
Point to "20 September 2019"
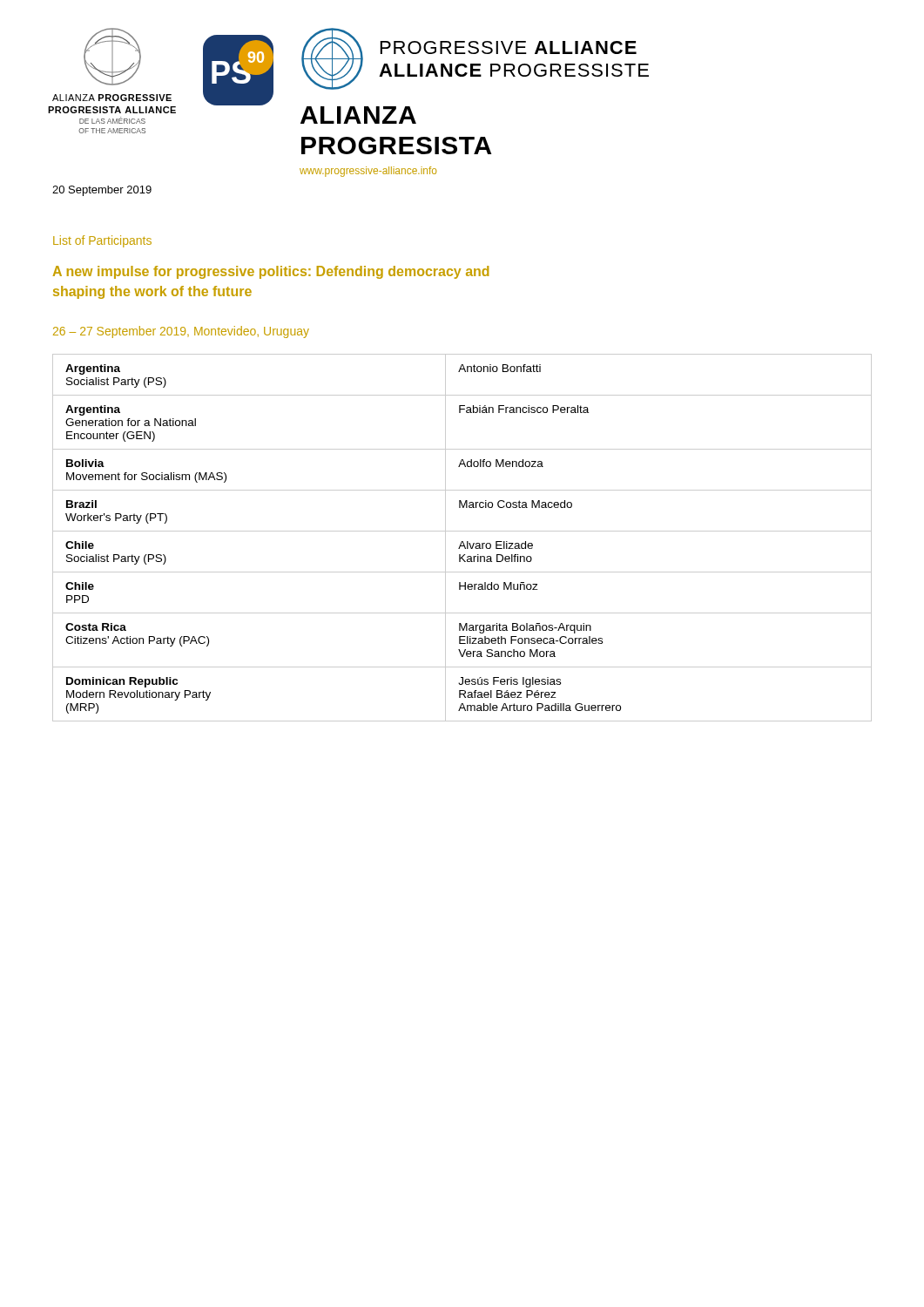(102, 190)
